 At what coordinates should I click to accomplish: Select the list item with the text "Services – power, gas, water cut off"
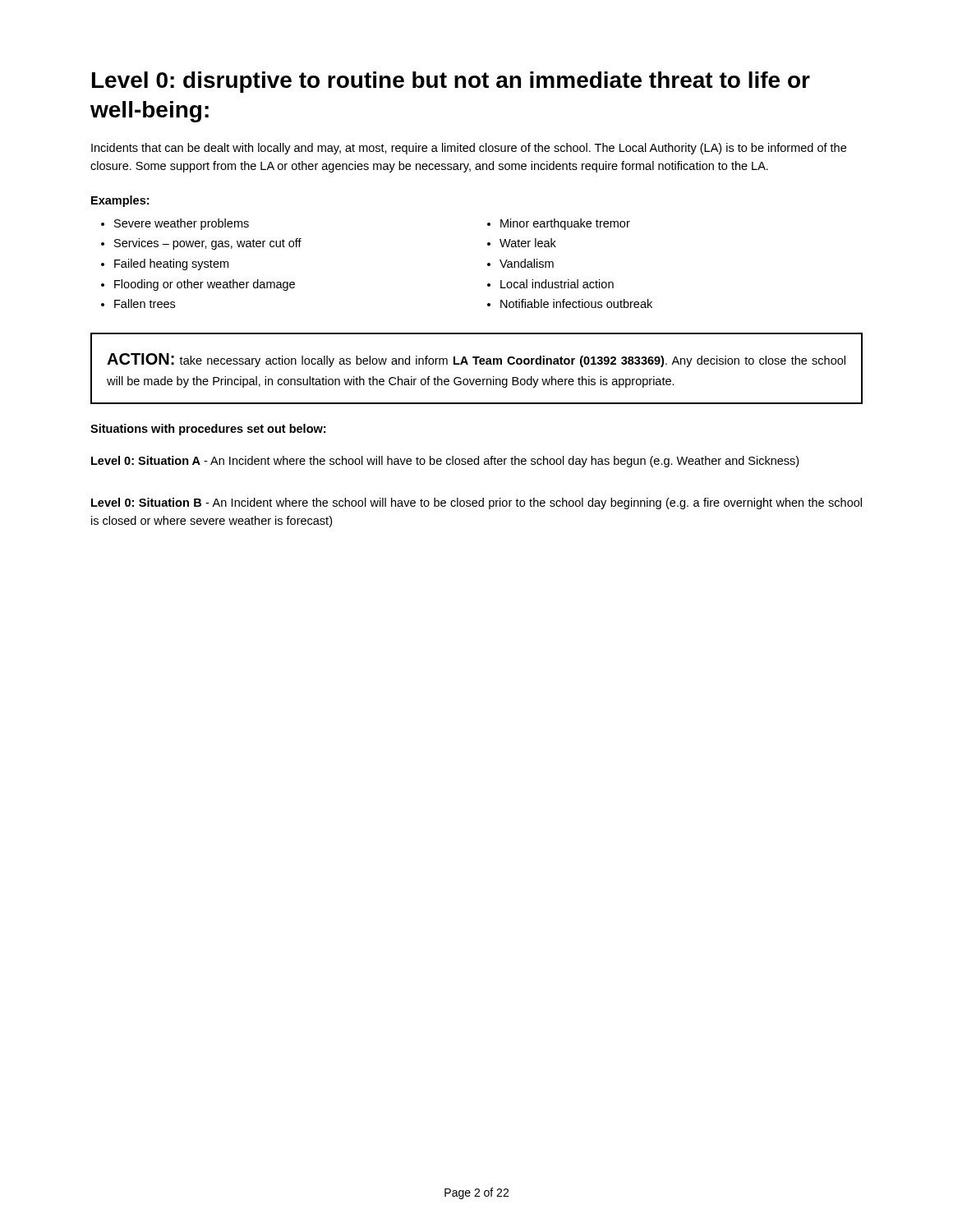click(x=295, y=244)
